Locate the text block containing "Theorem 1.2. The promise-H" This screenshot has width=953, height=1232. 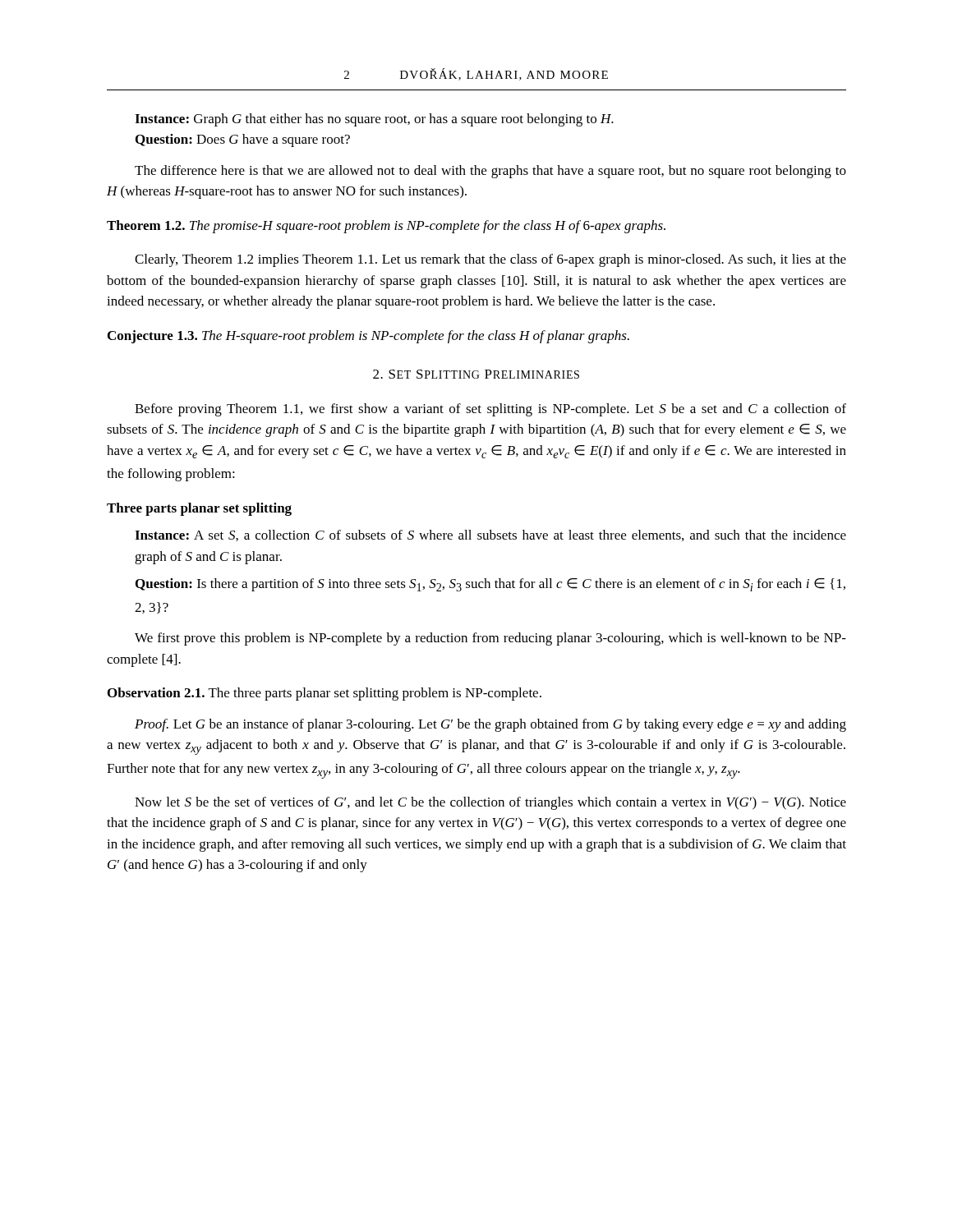[476, 225]
